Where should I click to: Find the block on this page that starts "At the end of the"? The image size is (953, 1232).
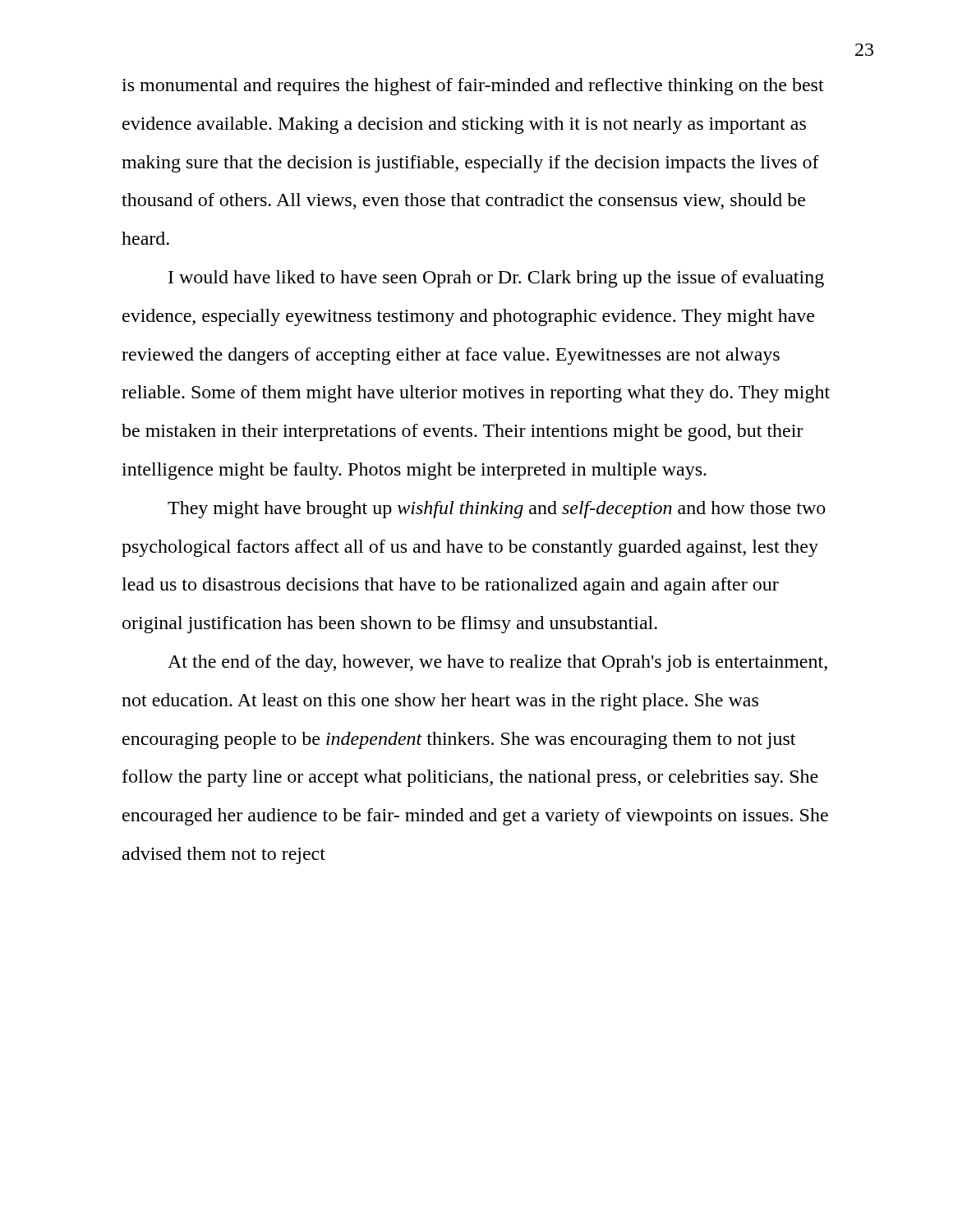(497, 663)
